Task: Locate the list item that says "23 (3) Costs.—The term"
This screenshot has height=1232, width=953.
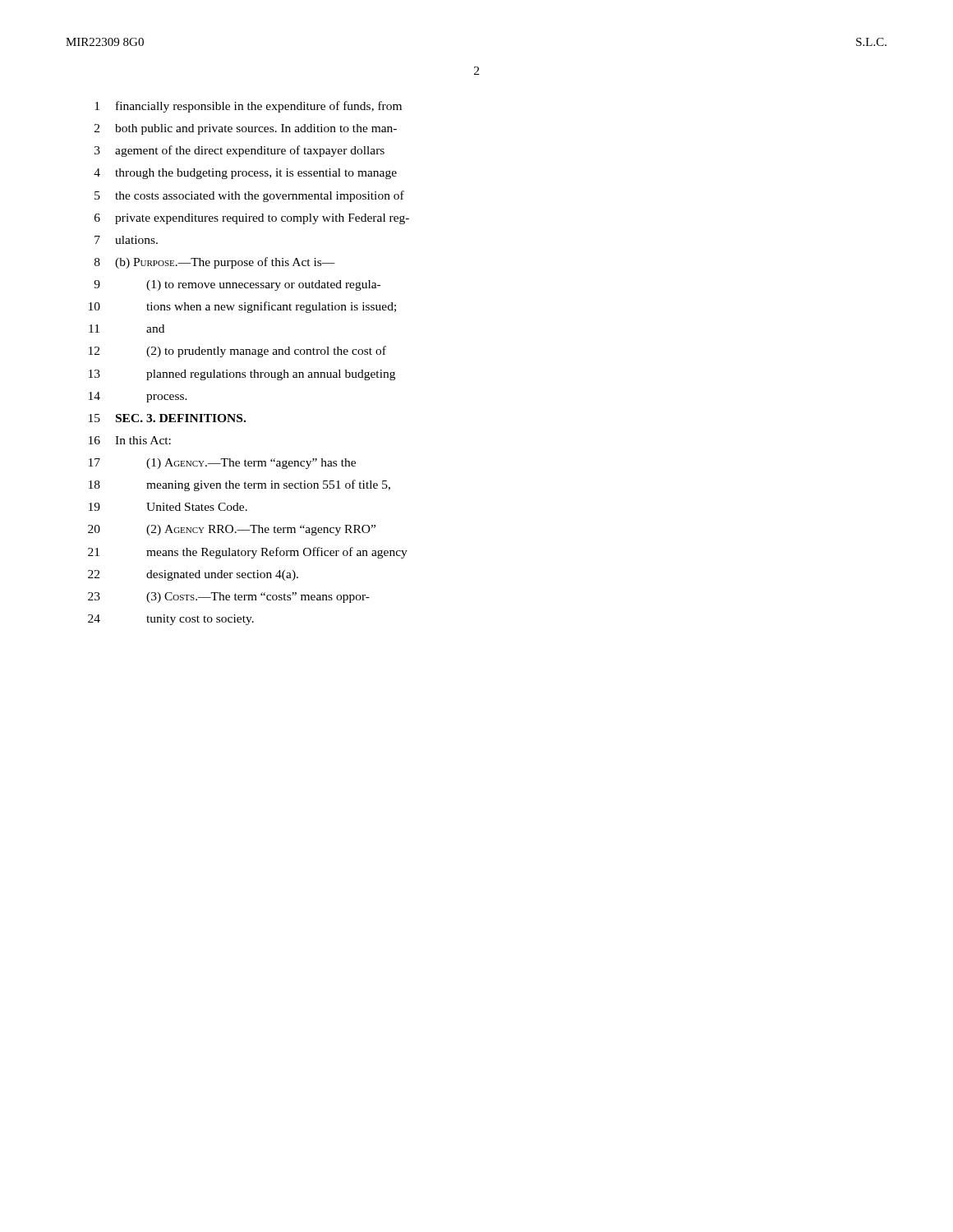Action: point(229,598)
